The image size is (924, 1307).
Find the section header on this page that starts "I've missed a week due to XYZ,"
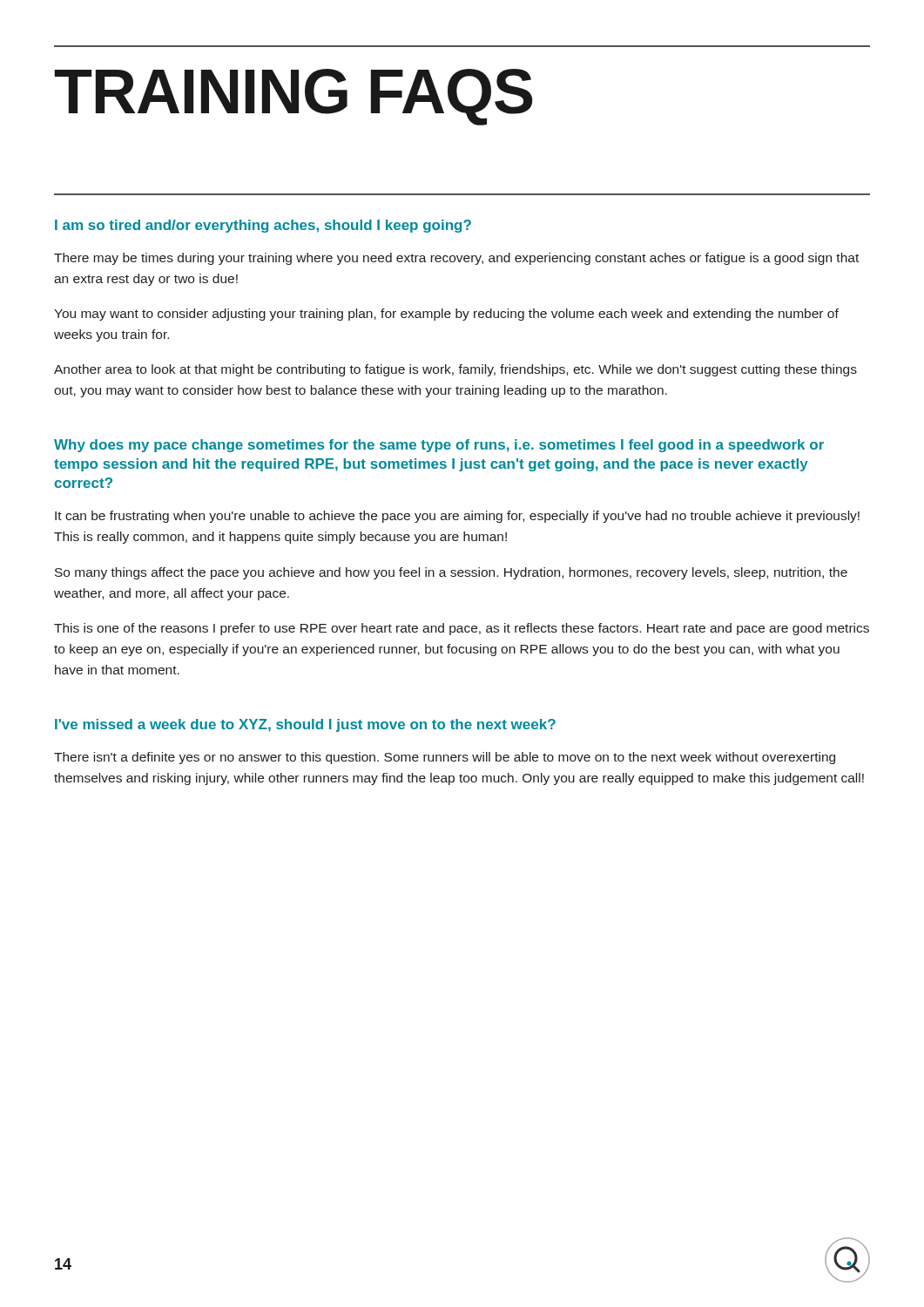click(462, 725)
